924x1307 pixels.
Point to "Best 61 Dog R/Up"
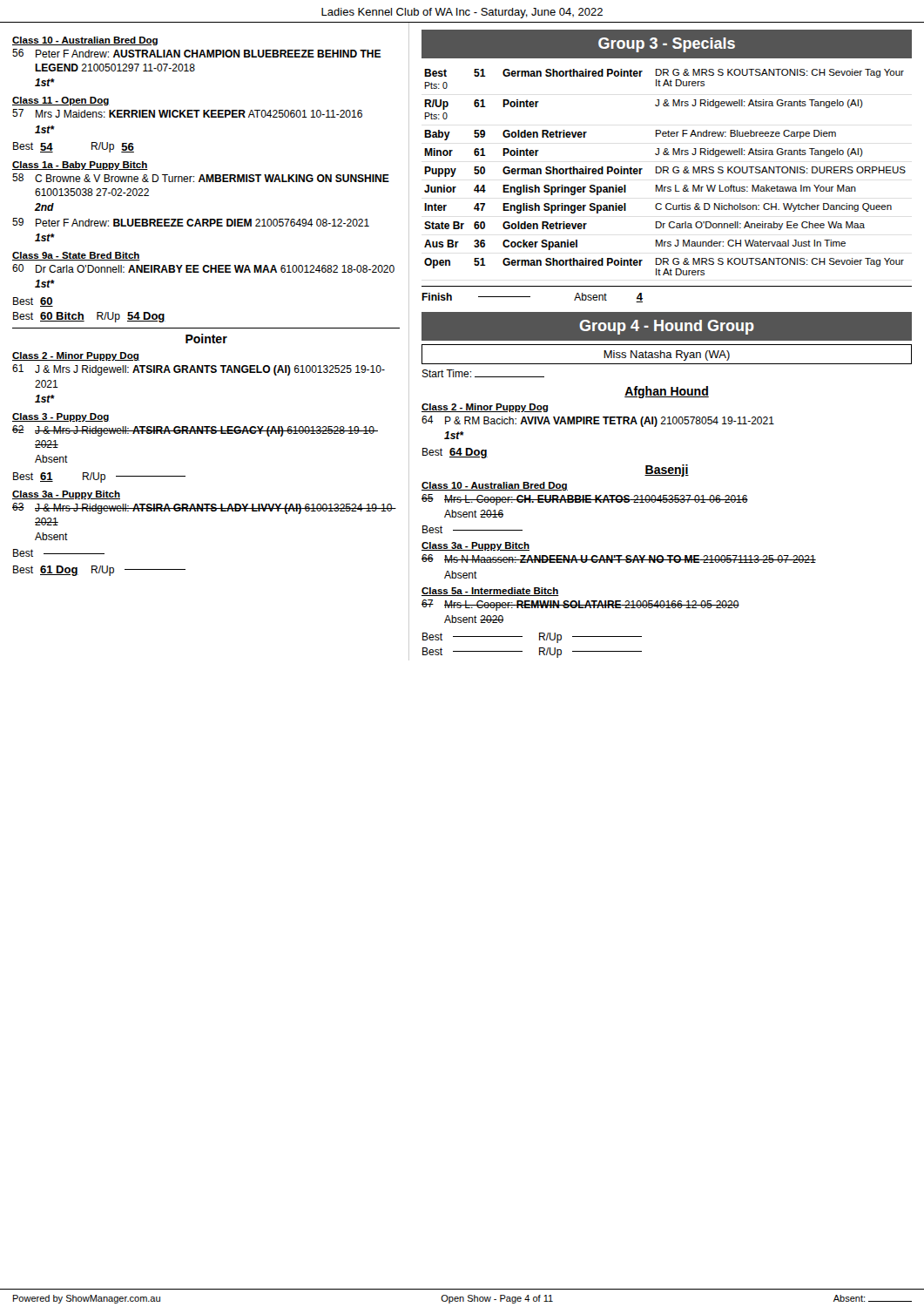pyautogui.click(x=99, y=570)
